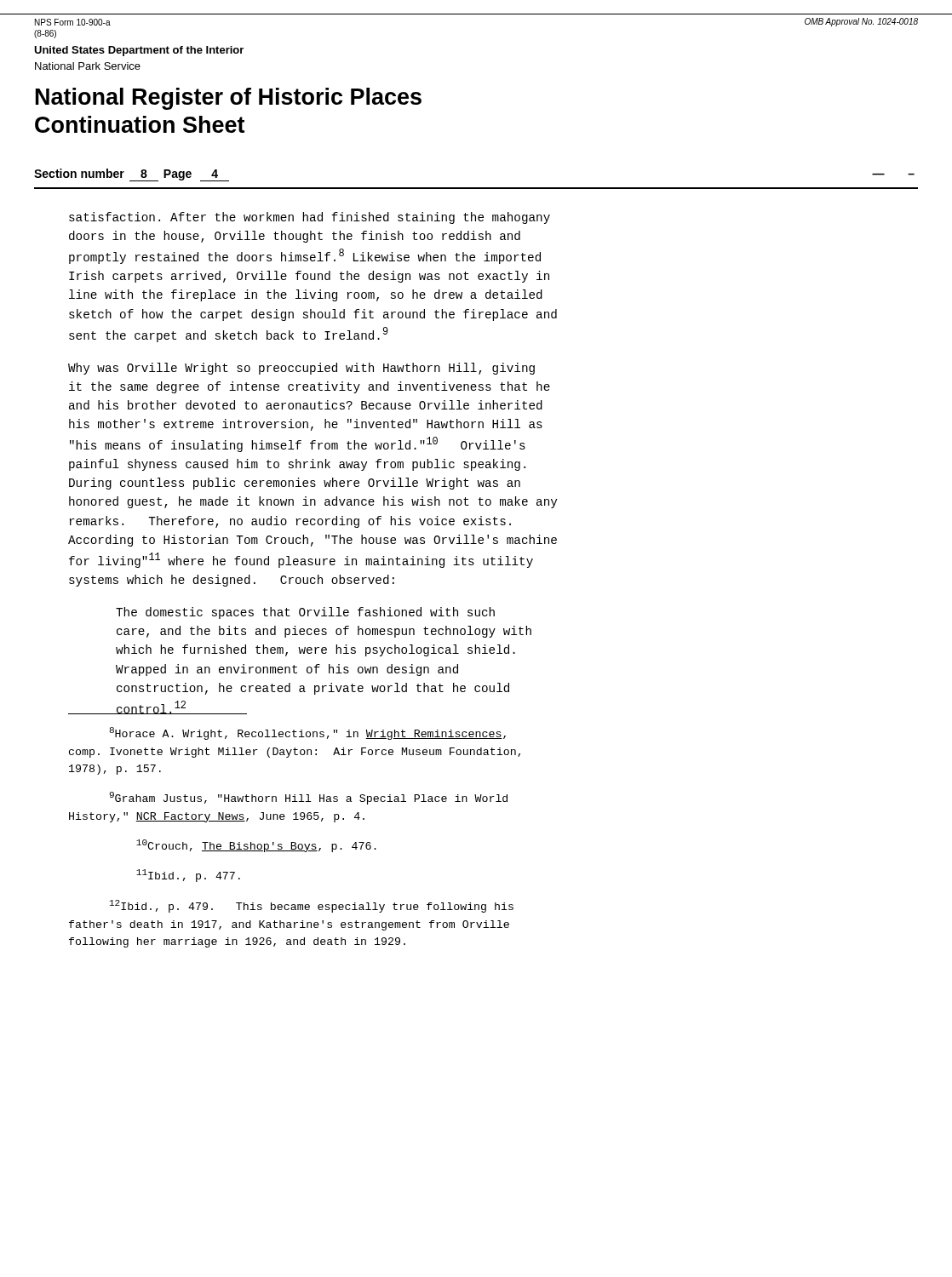Find the text block starting "National Register of Historic PlacesContinuation Sheet"

pos(228,111)
